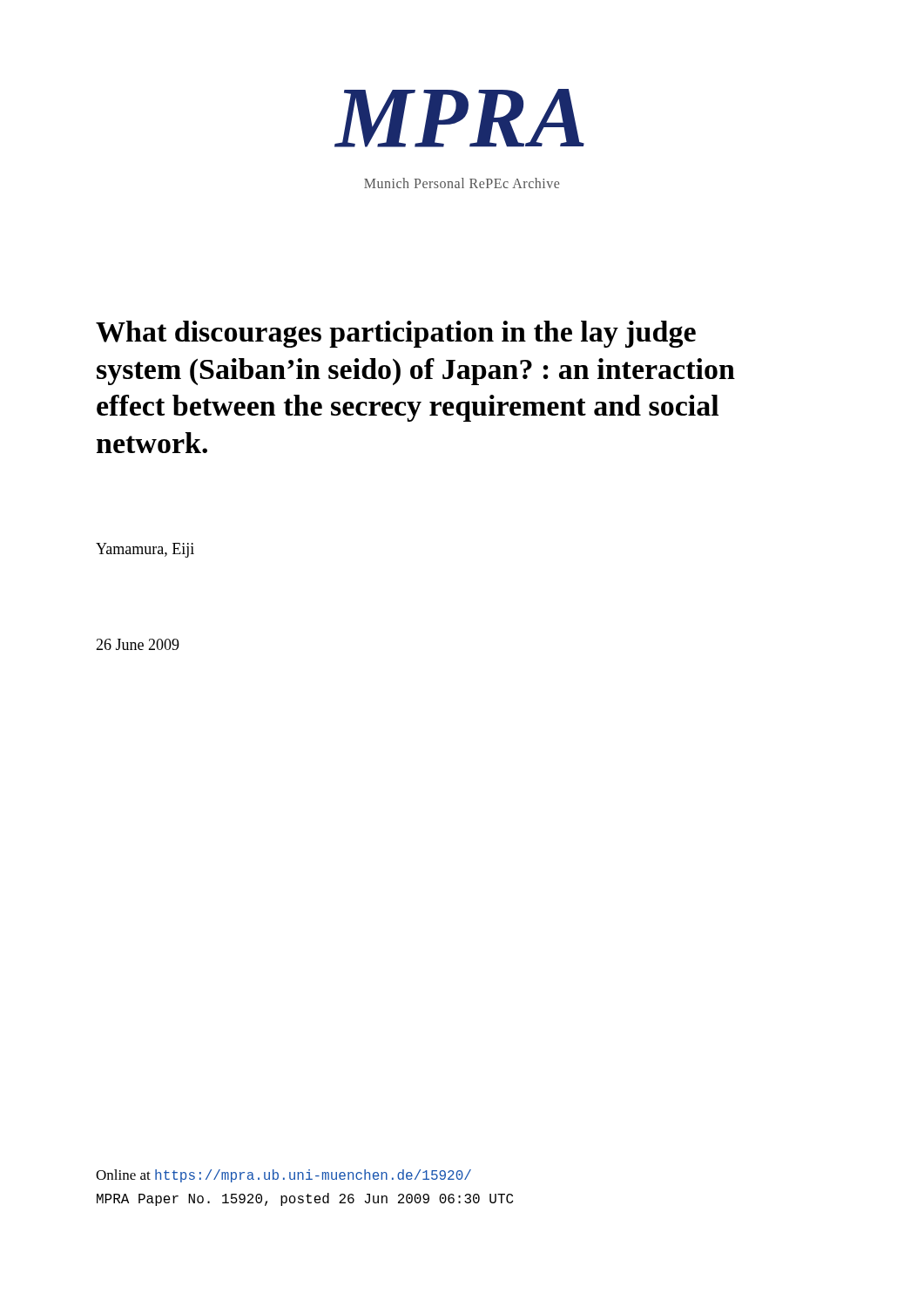Image resolution: width=924 pixels, height=1307 pixels.
Task: Click on the region starting "Yamamura, Eiji"
Action: 145,549
